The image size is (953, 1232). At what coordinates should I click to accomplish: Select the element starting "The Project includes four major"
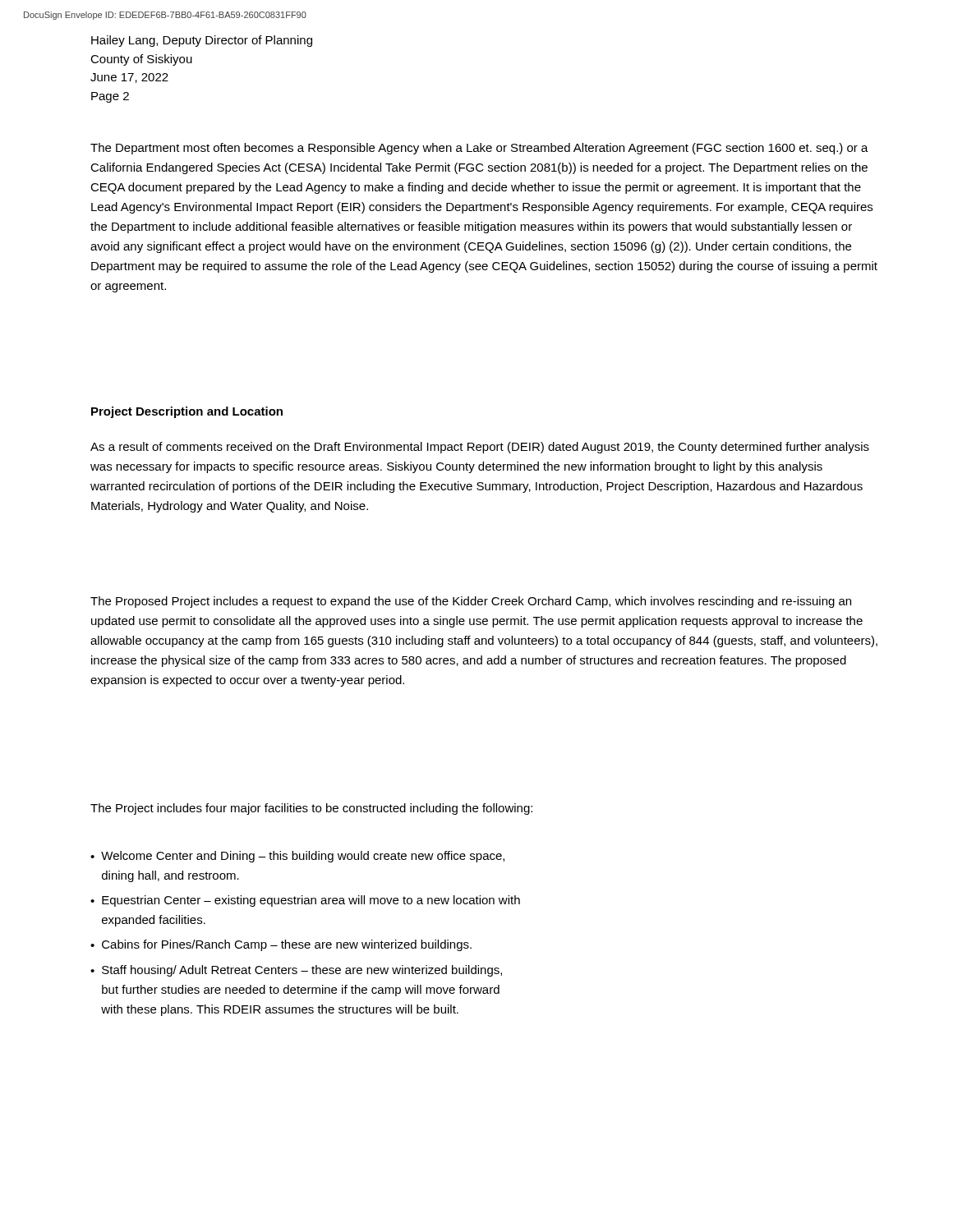[312, 808]
